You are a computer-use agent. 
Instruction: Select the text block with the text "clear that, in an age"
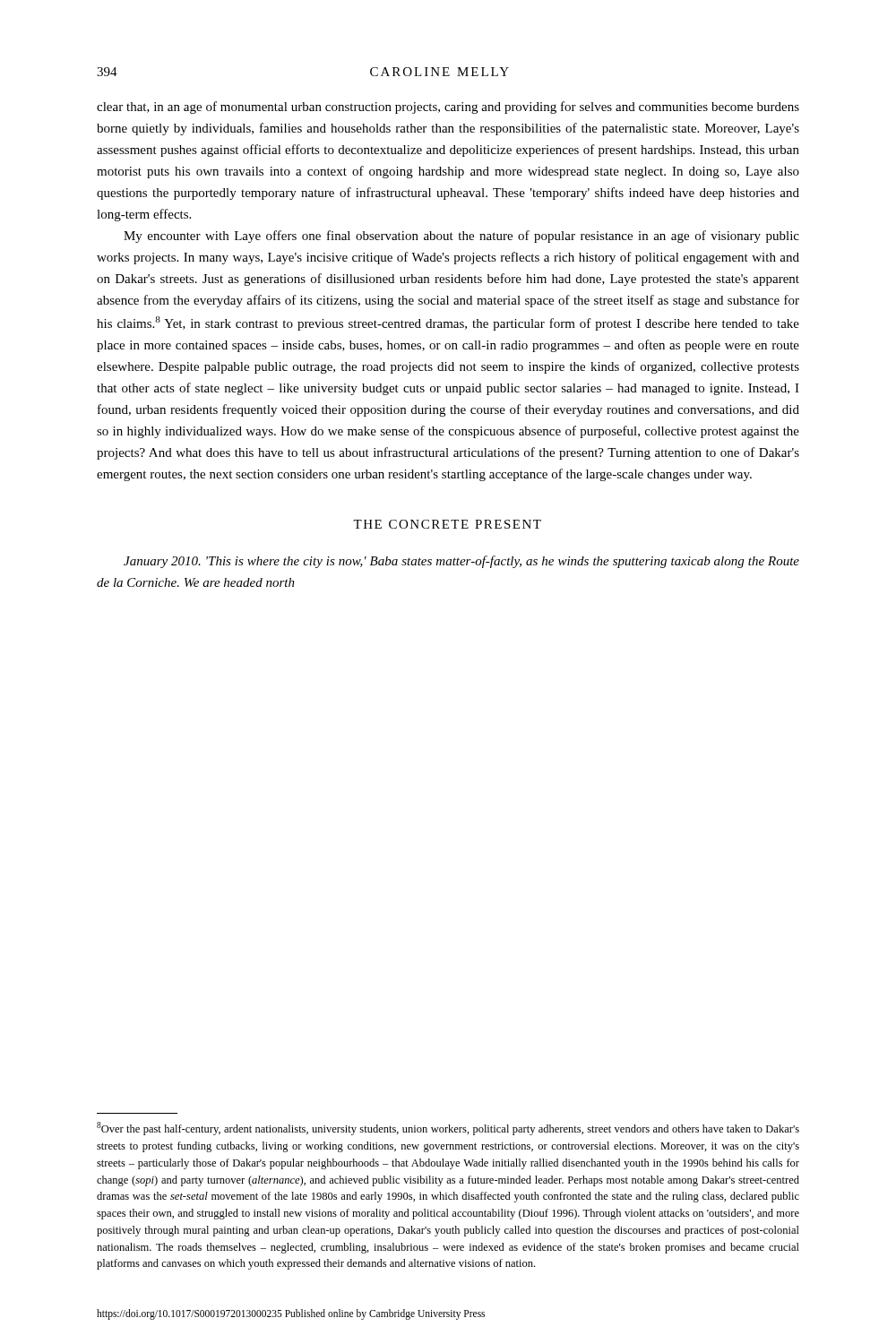tap(448, 290)
